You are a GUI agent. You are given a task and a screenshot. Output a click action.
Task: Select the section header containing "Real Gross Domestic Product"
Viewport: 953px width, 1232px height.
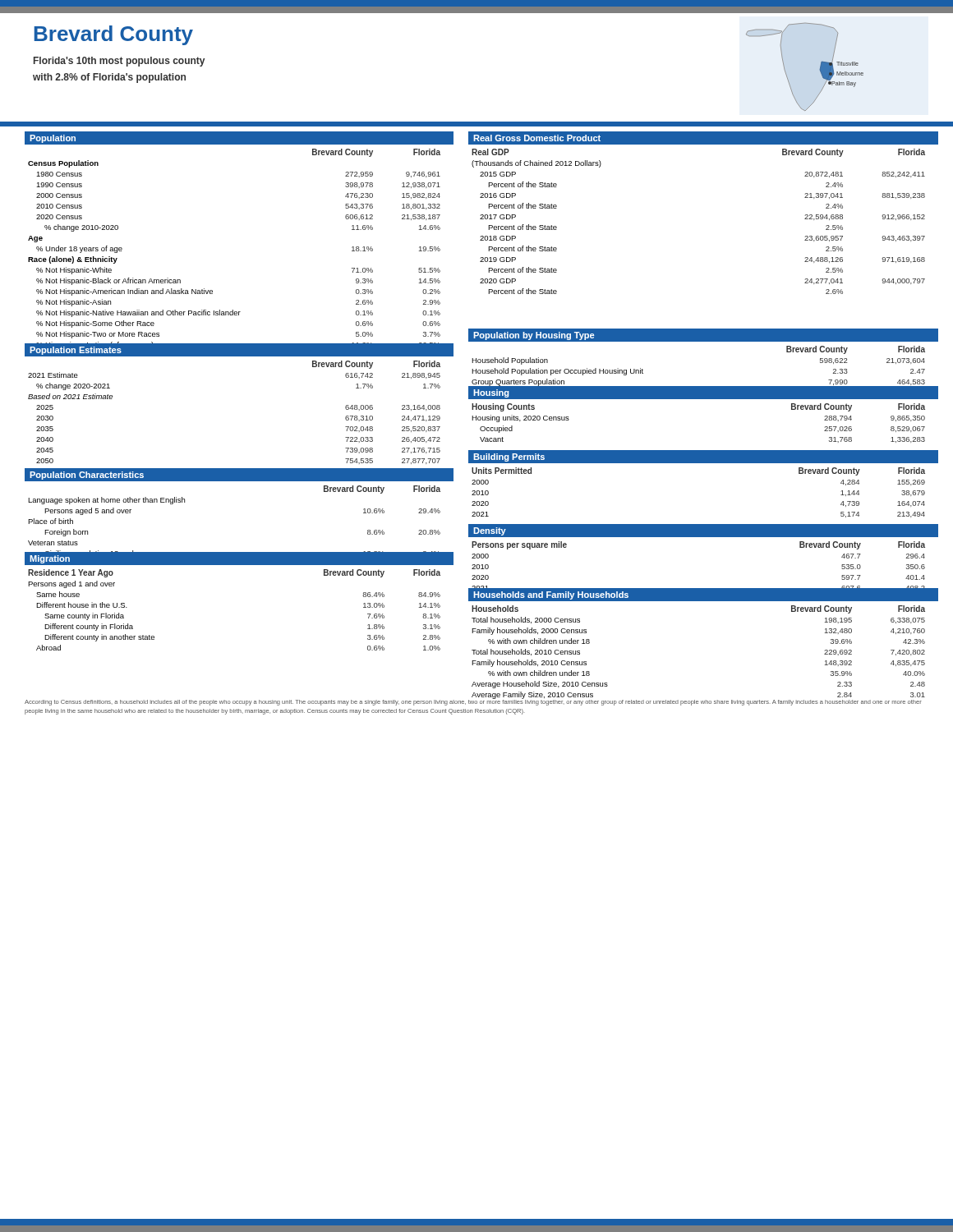tap(537, 138)
